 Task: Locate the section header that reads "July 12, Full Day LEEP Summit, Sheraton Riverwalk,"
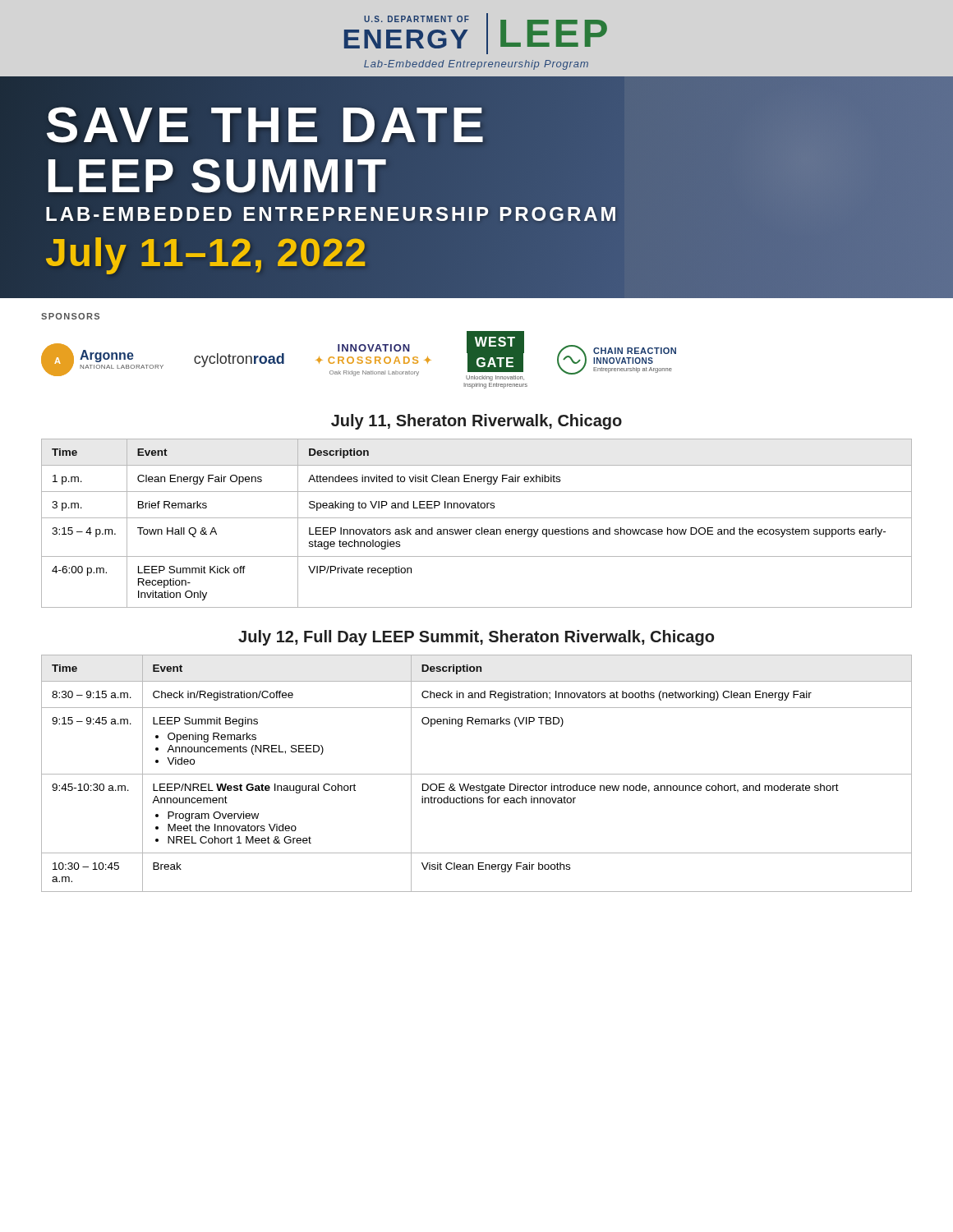point(476,637)
